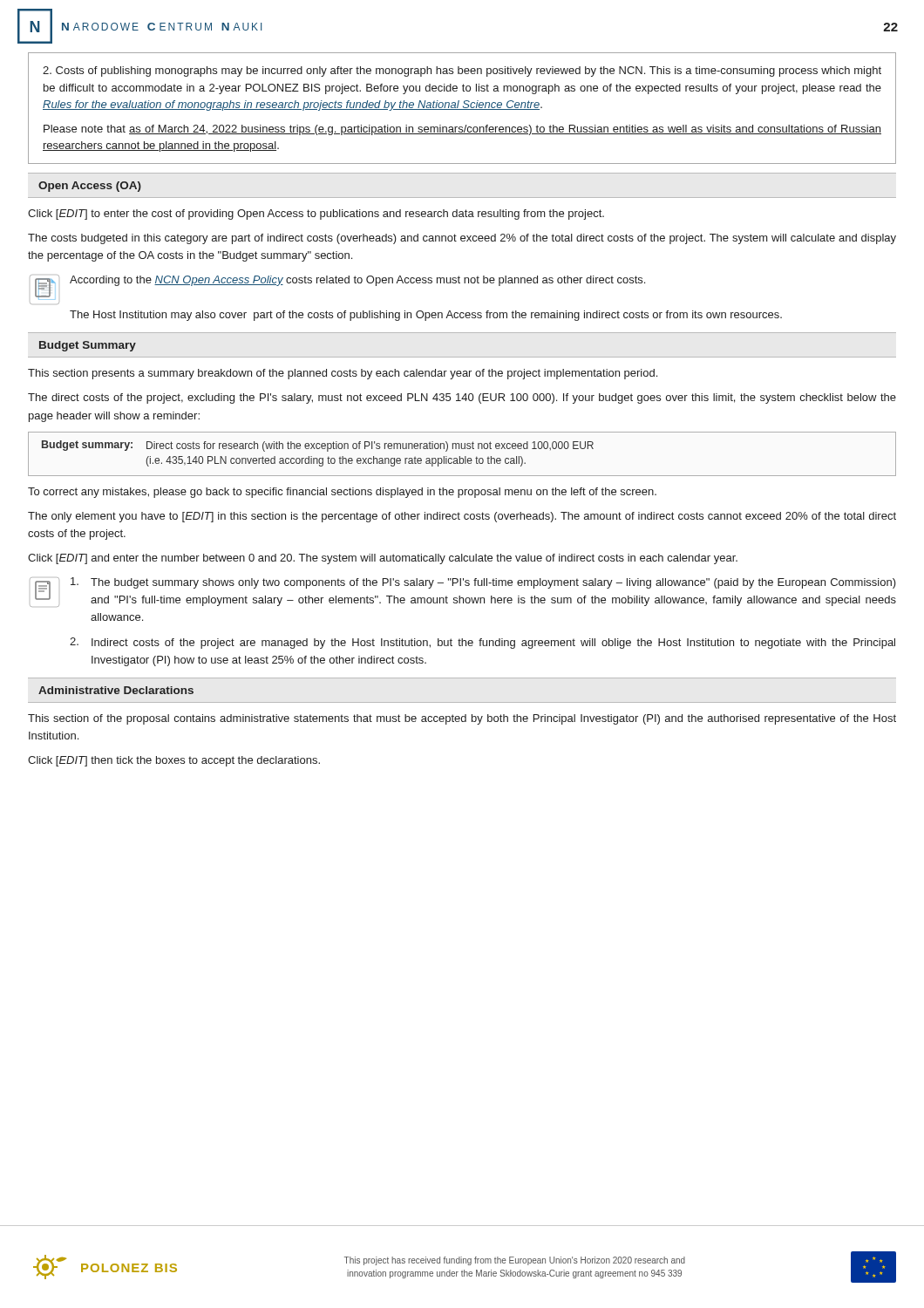Locate the section header that reads "Administrative Declarations"

coord(116,690)
